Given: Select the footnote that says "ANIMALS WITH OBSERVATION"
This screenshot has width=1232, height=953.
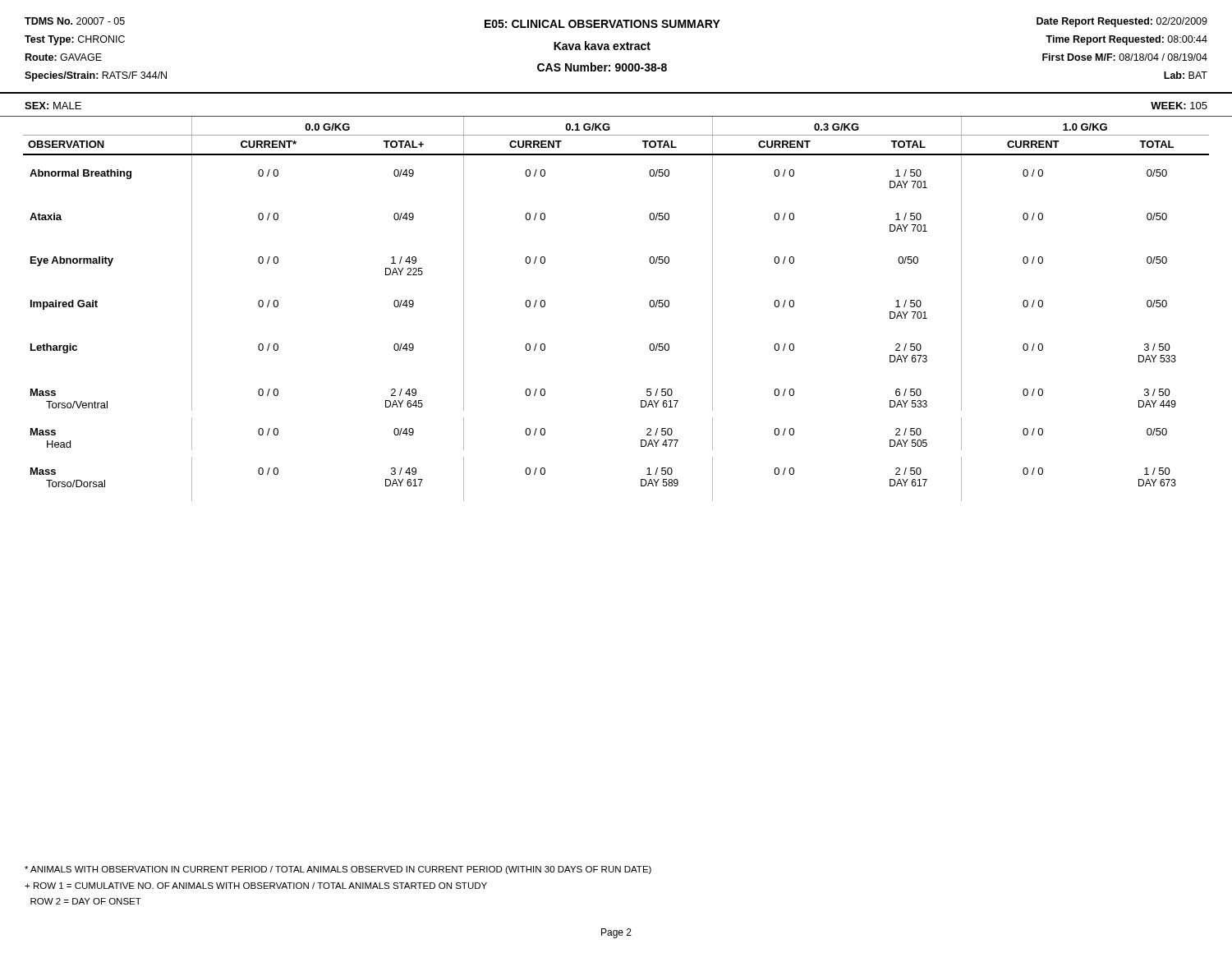Looking at the screenshot, I should coord(338,886).
